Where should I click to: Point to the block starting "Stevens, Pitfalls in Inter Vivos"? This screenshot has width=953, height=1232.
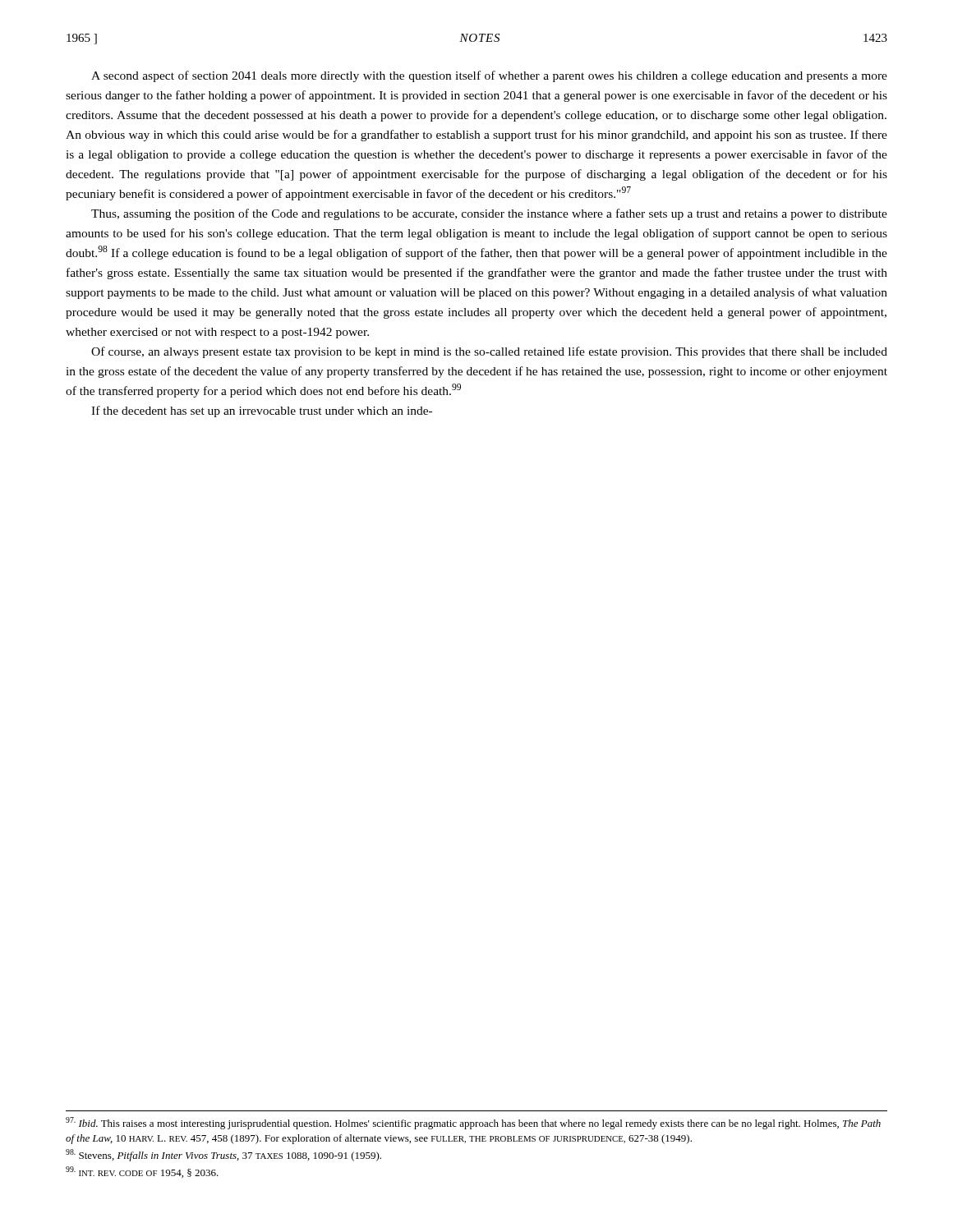coord(223,1155)
